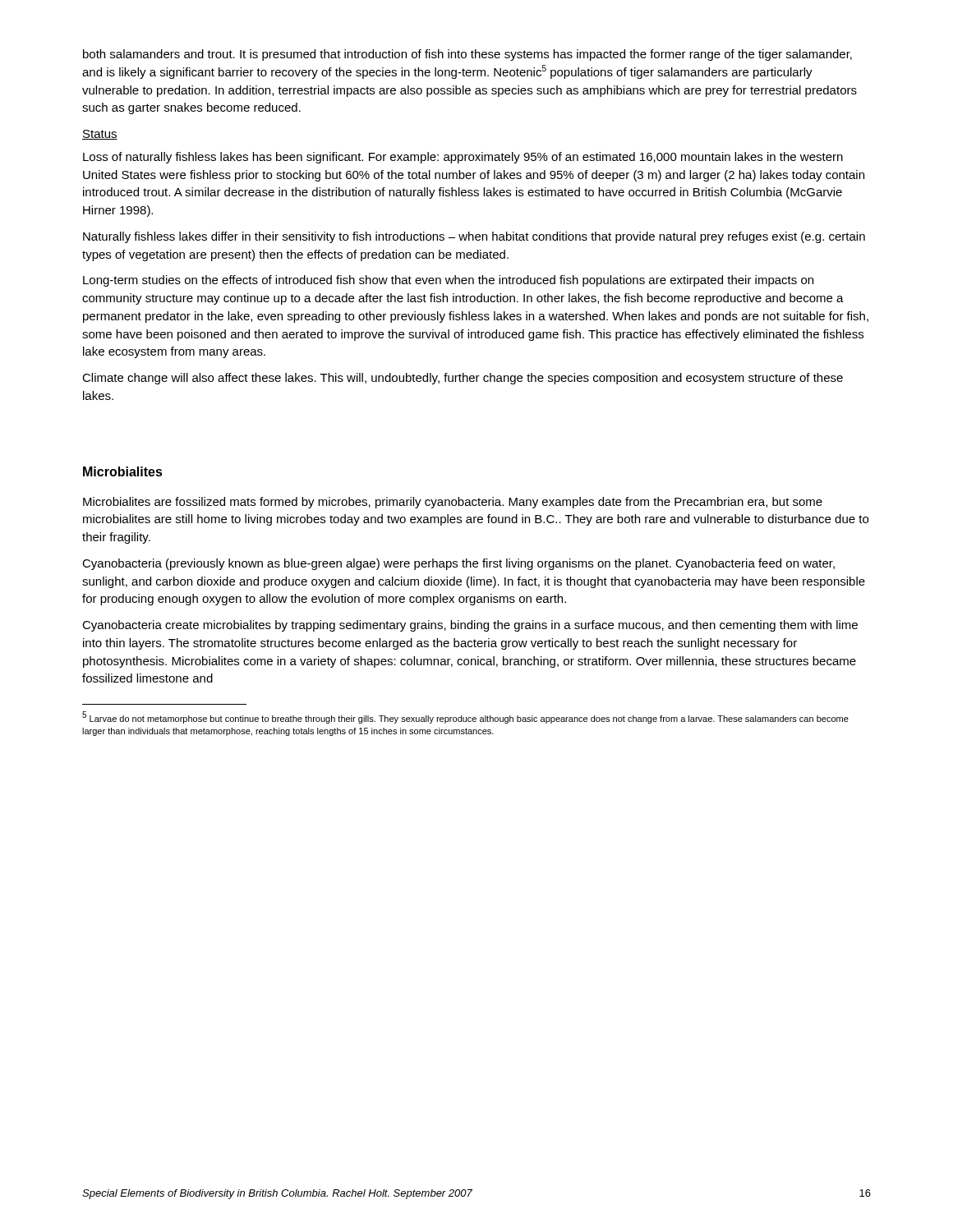Click the passage that begins "Microbialites are fossilized mats formed"
Image resolution: width=953 pixels, height=1232 pixels.
pyautogui.click(x=476, y=519)
